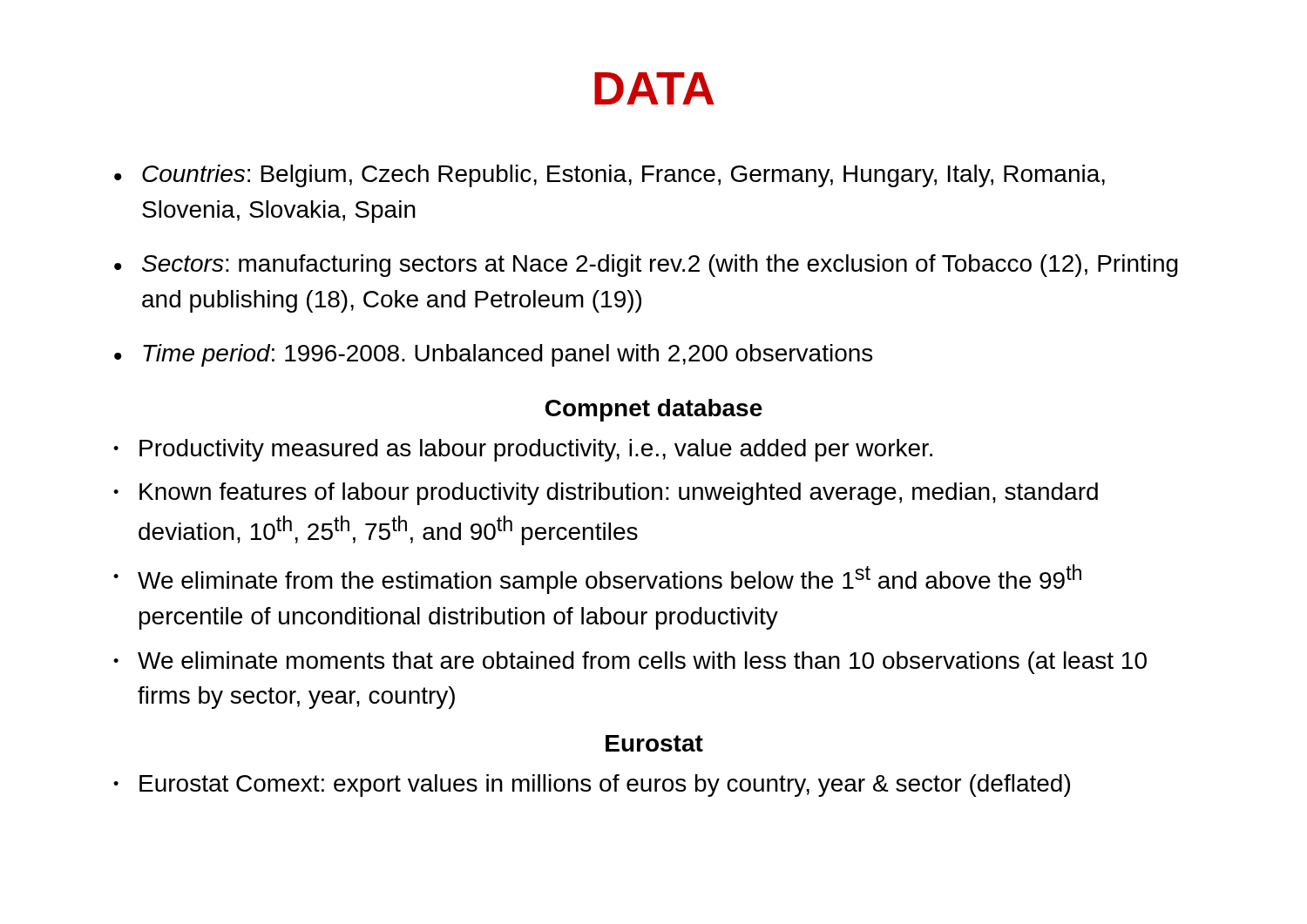Click the passage that begins "• Eurostat Comext: export values in"
The height and width of the screenshot is (924, 1307).
[x=654, y=784]
